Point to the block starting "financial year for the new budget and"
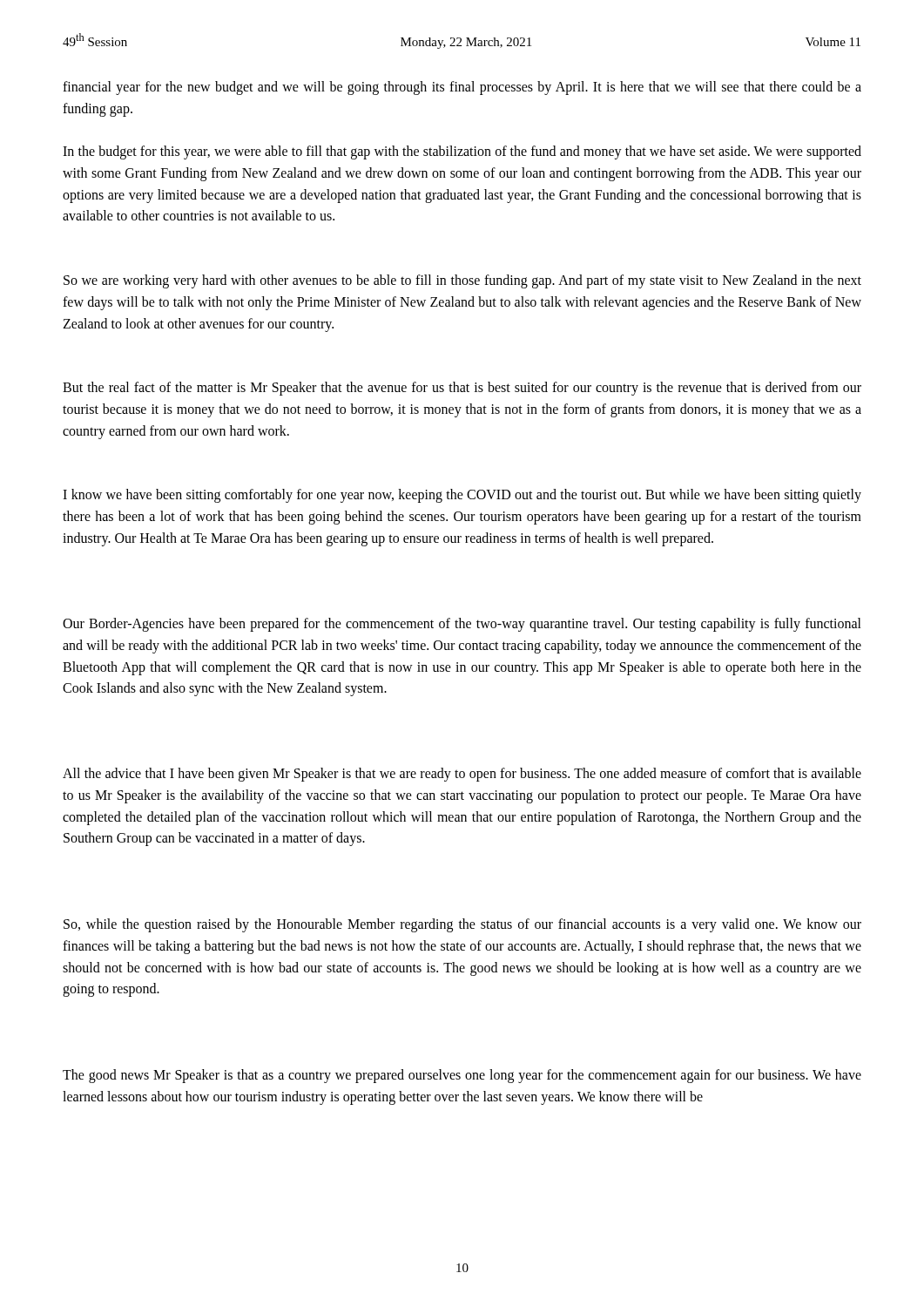Image resolution: width=924 pixels, height=1307 pixels. 462,98
